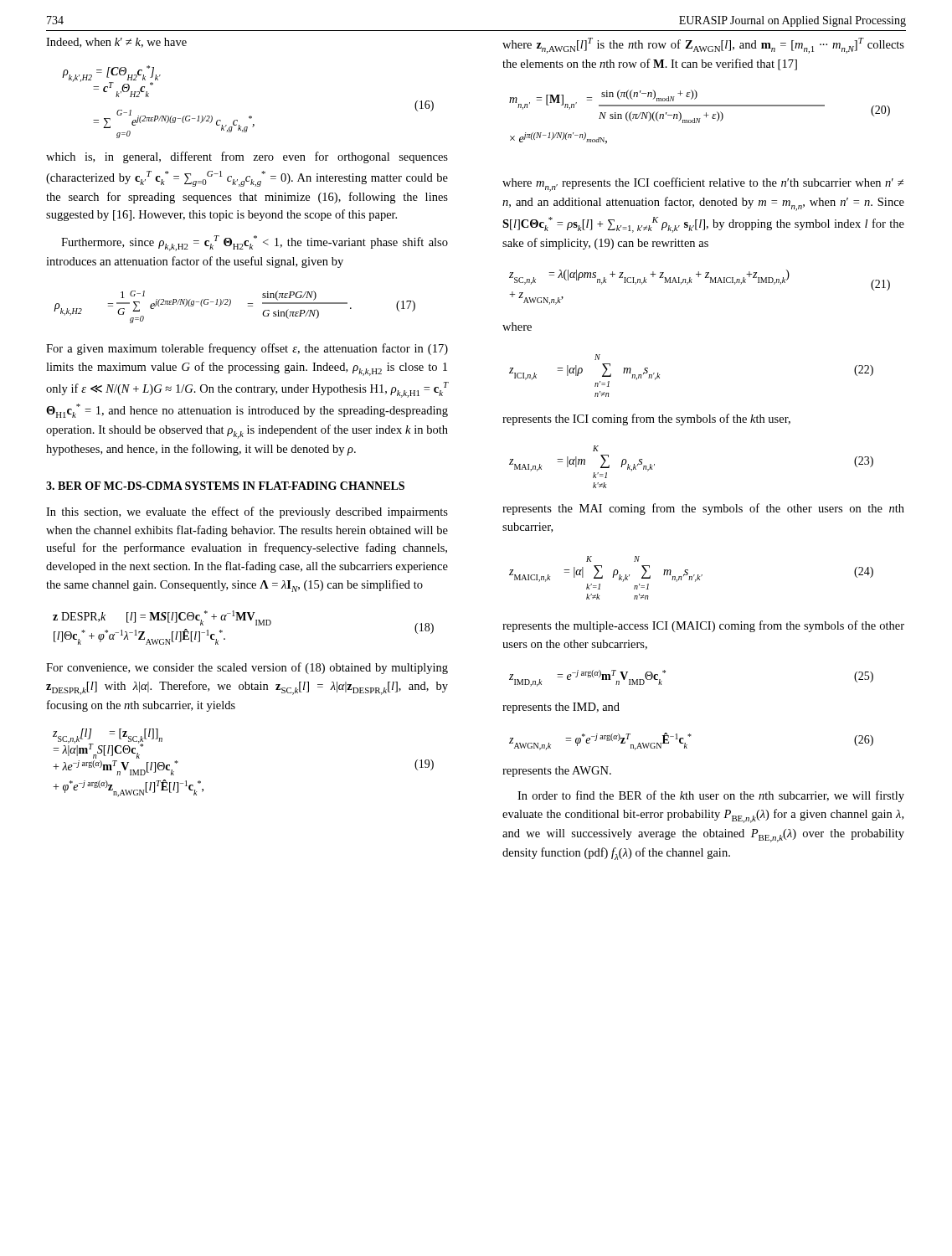Select the formula that says "zMAI,n,k = |α|m ∑ k′=1 K k′≠k"
Screen dimensions: 1256x952
(596, 448)
